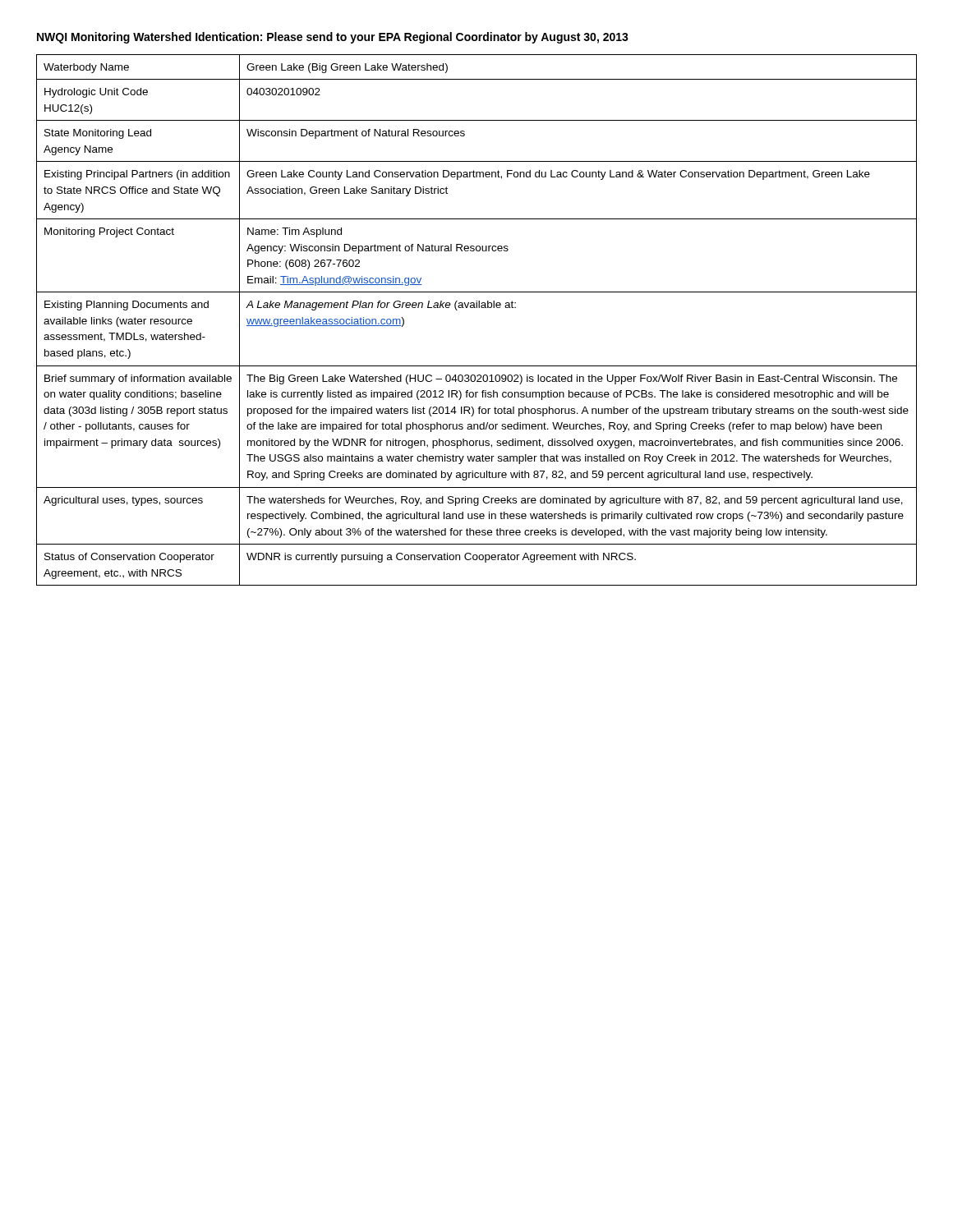Locate the title that opens with "NWQI Monitoring Watershed Identication: Please send"
953x1232 pixels.
(x=332, y=37)
